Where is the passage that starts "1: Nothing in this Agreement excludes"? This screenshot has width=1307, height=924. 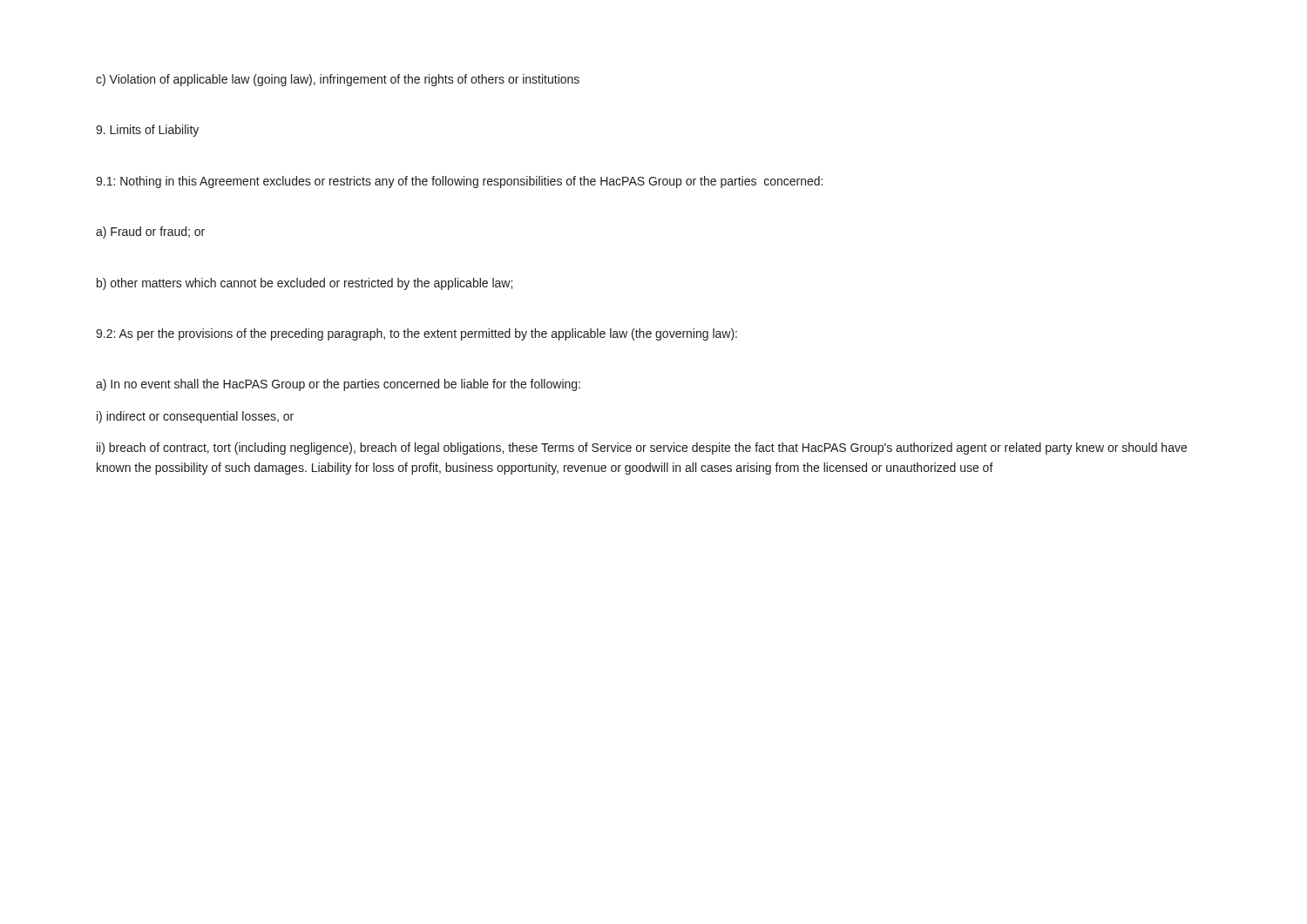click(x=460, y=181)
